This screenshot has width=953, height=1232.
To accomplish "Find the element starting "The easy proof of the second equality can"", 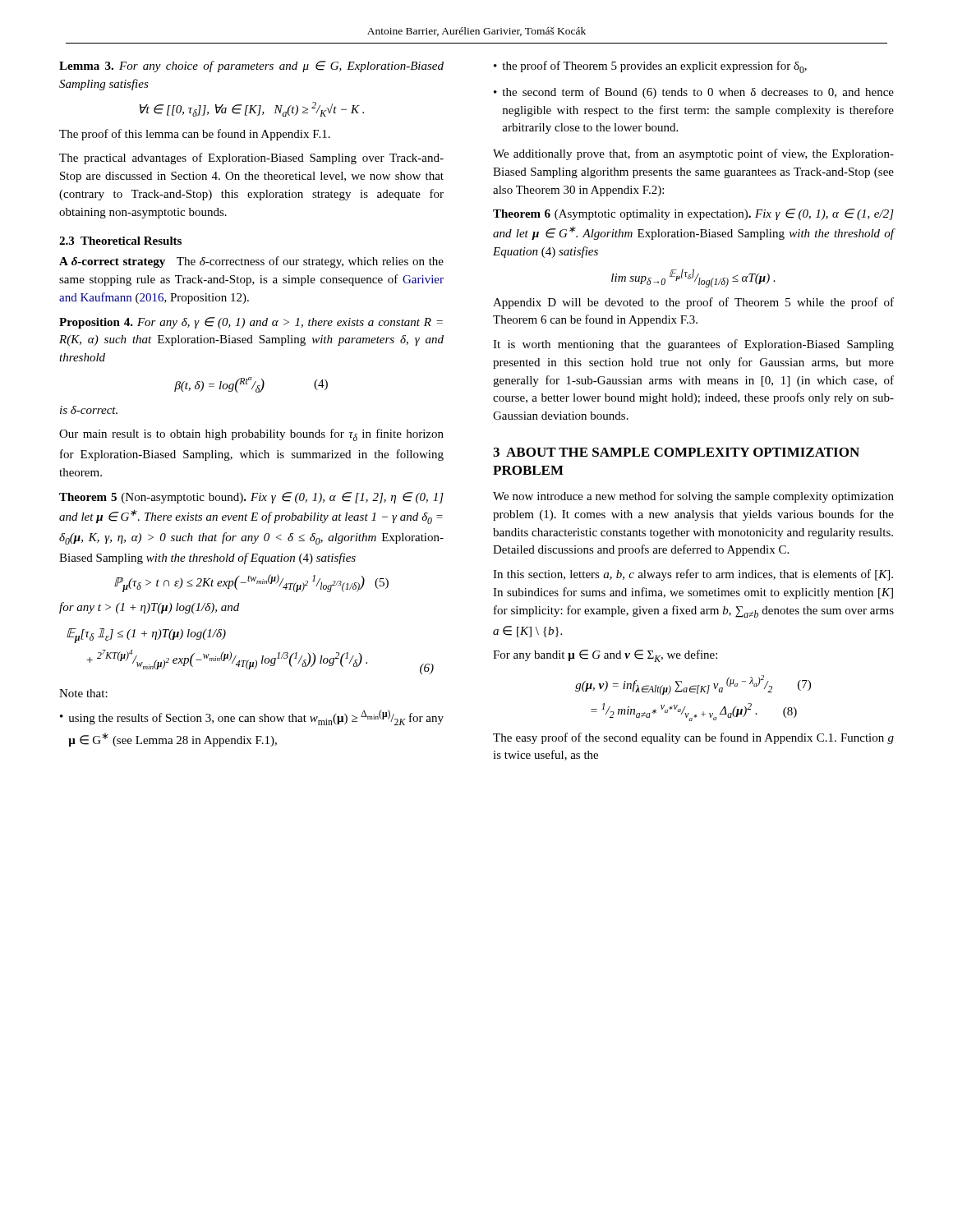I will coord(693,746).
